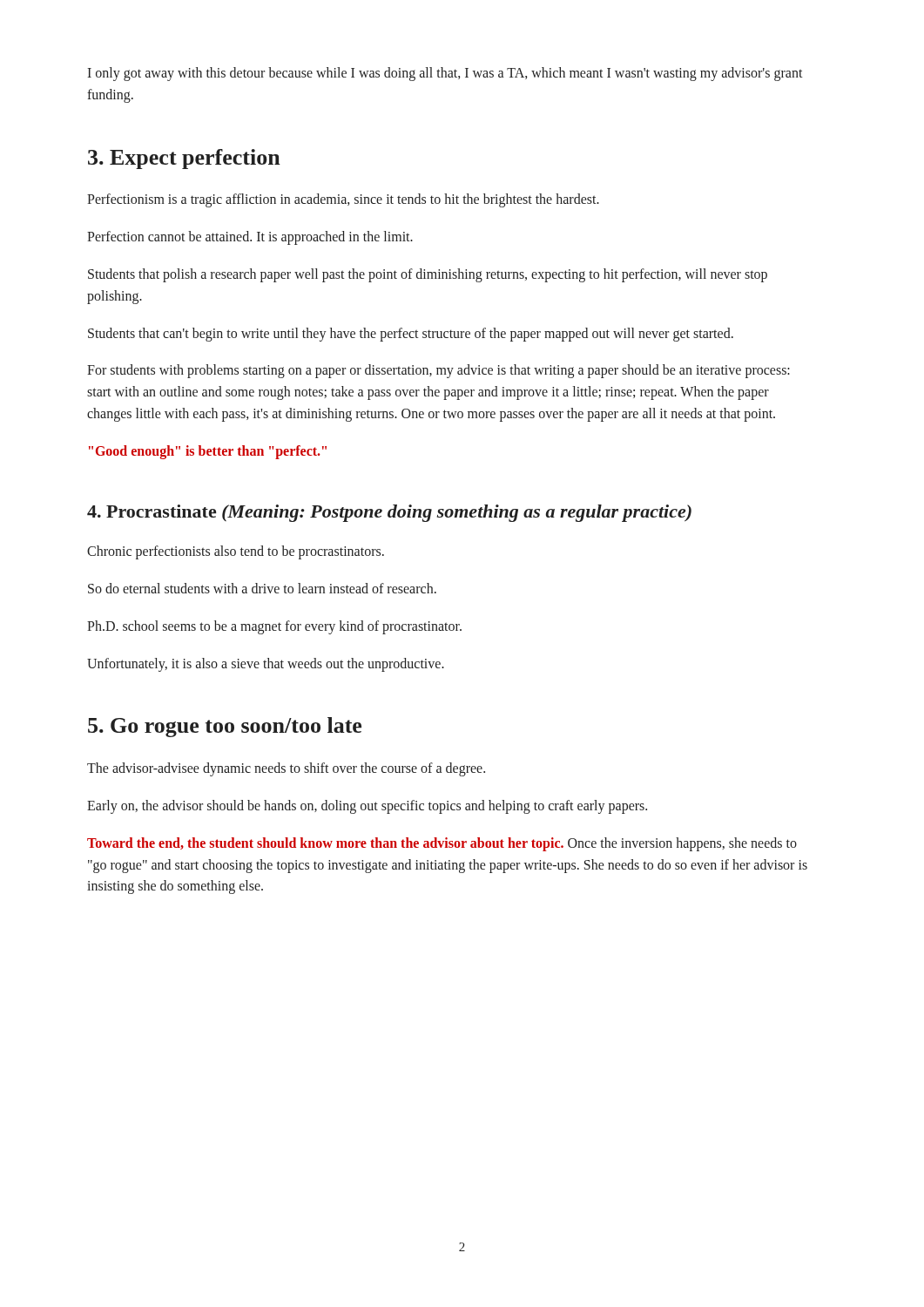Navigate to the block starting "Perfectionism is a tragic affliction"

tap(343, 199)
